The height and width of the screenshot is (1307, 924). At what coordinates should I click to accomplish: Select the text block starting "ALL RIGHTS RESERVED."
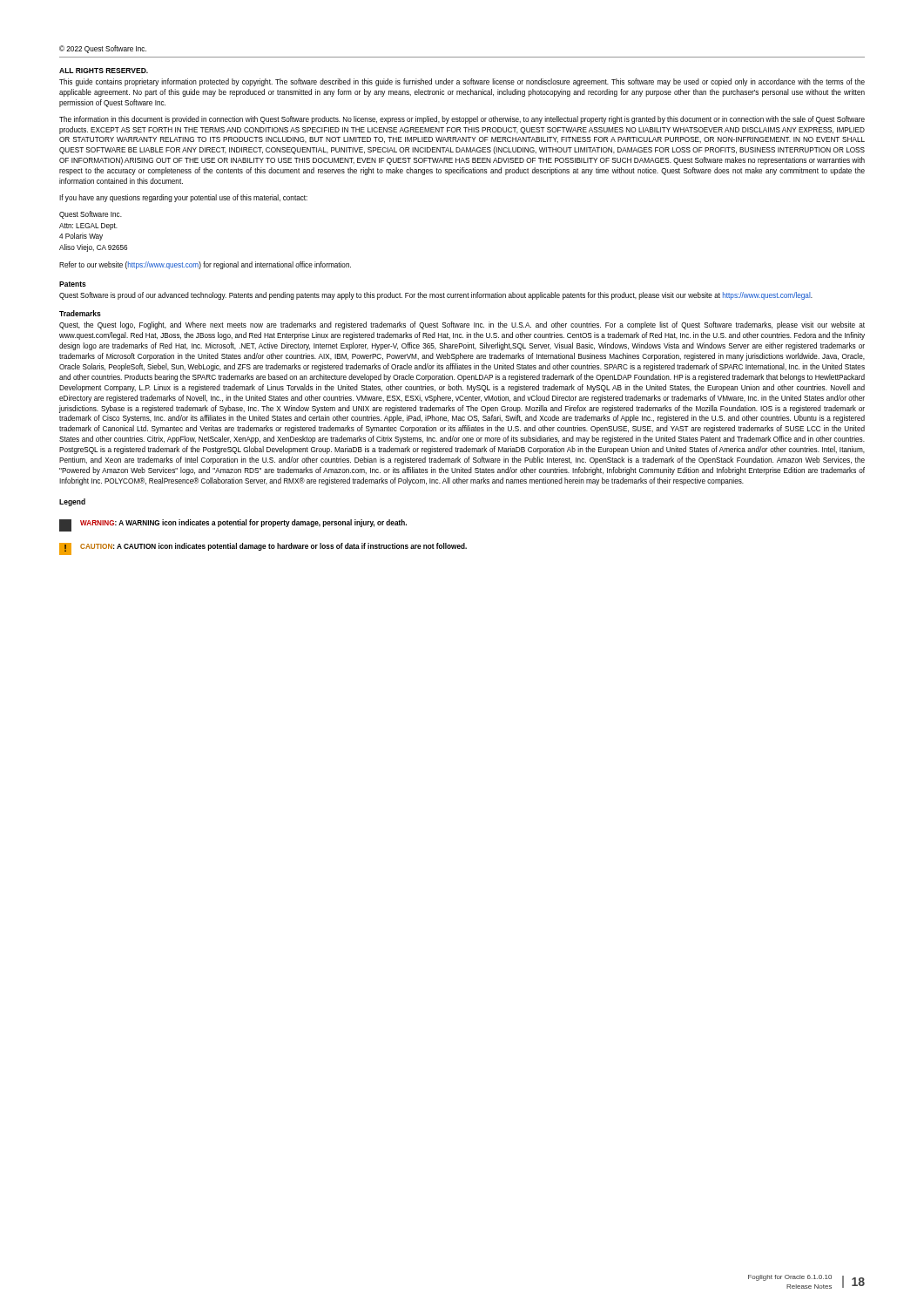[x=104, y=71]
